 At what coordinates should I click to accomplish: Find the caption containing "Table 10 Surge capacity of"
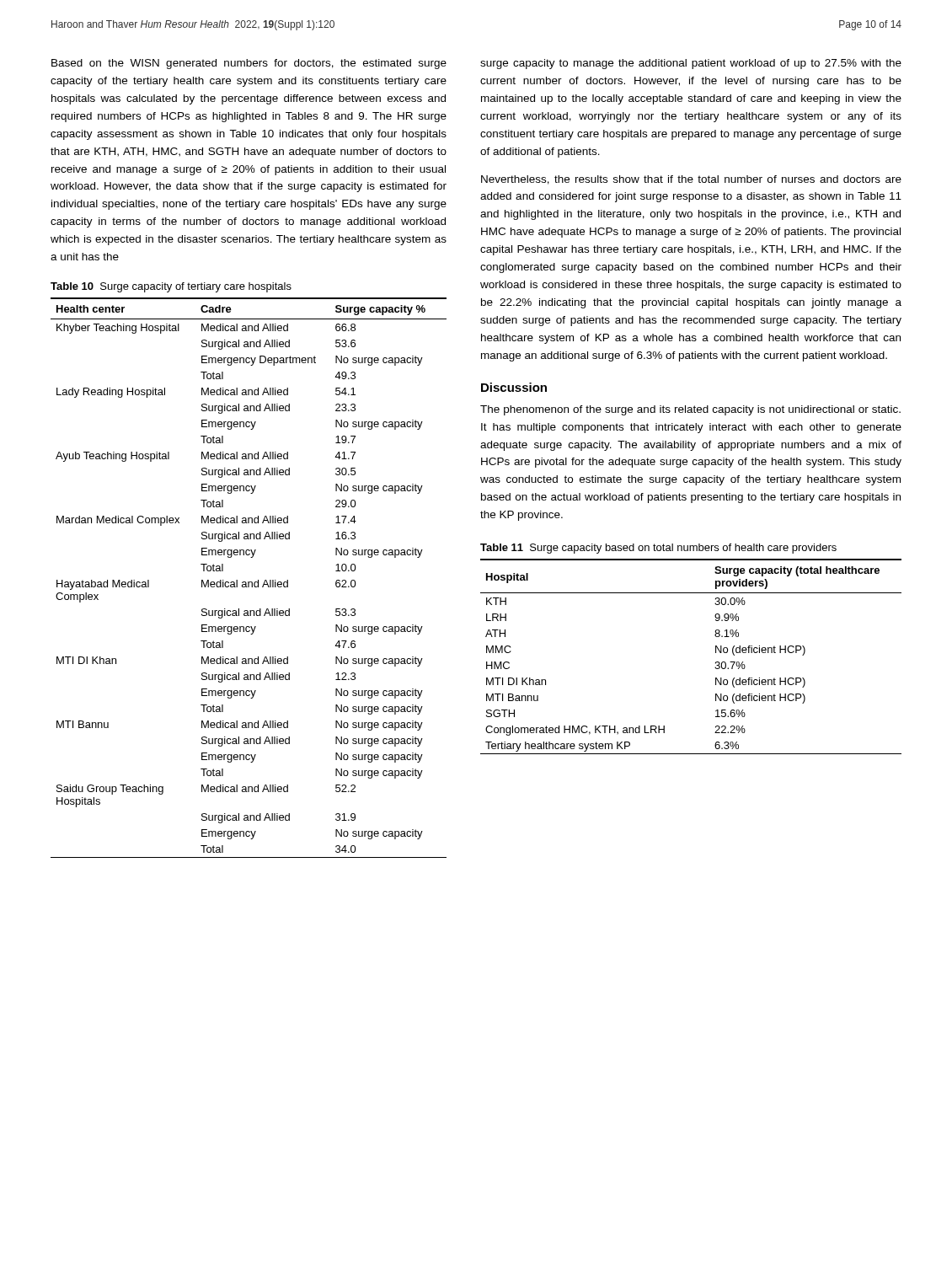pos(171,286)
